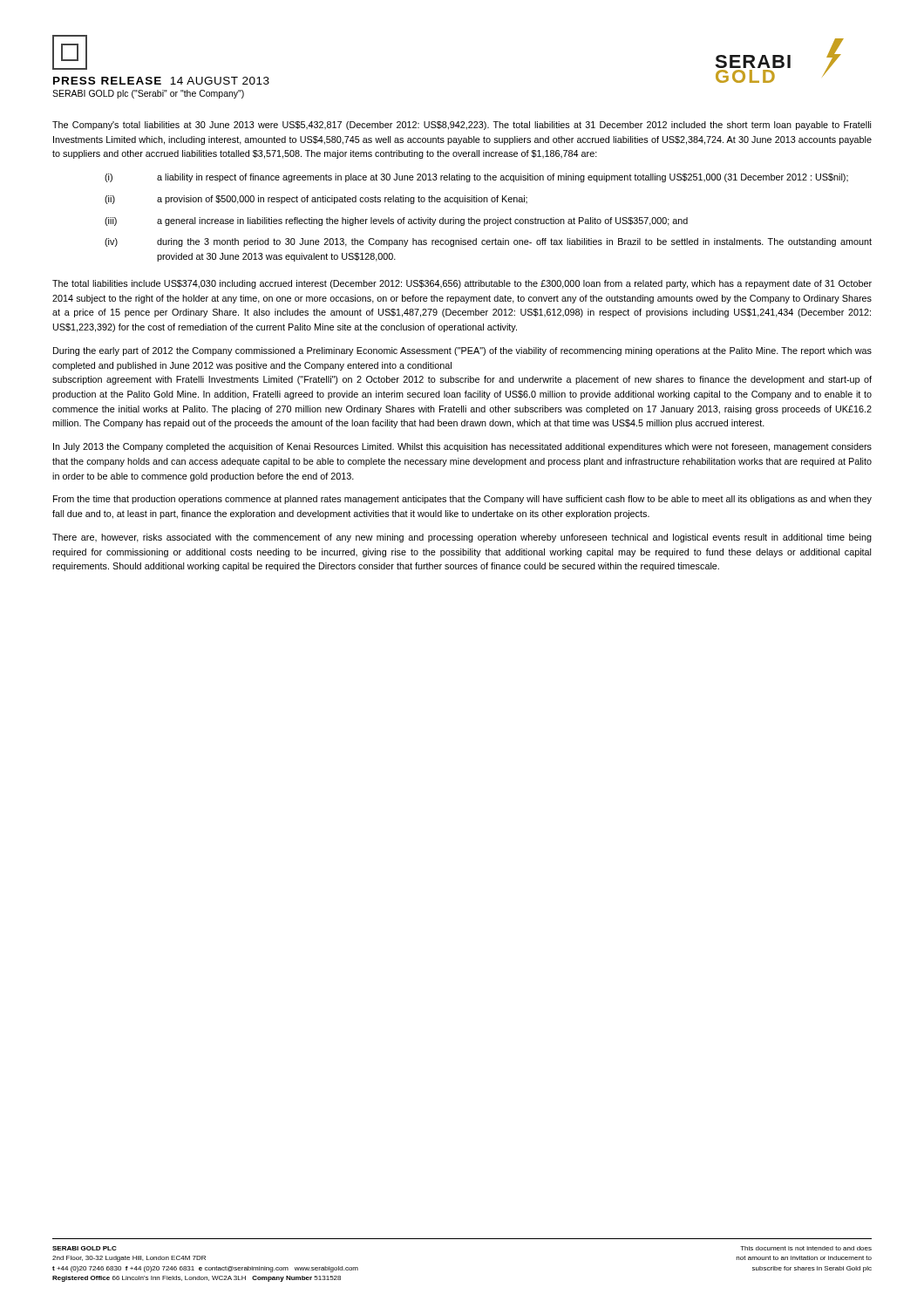Locate the block starting "(i) a liability in respect"
Image resolution: width=924 pixels, height=1308 pixels.
tap(462, 177)
